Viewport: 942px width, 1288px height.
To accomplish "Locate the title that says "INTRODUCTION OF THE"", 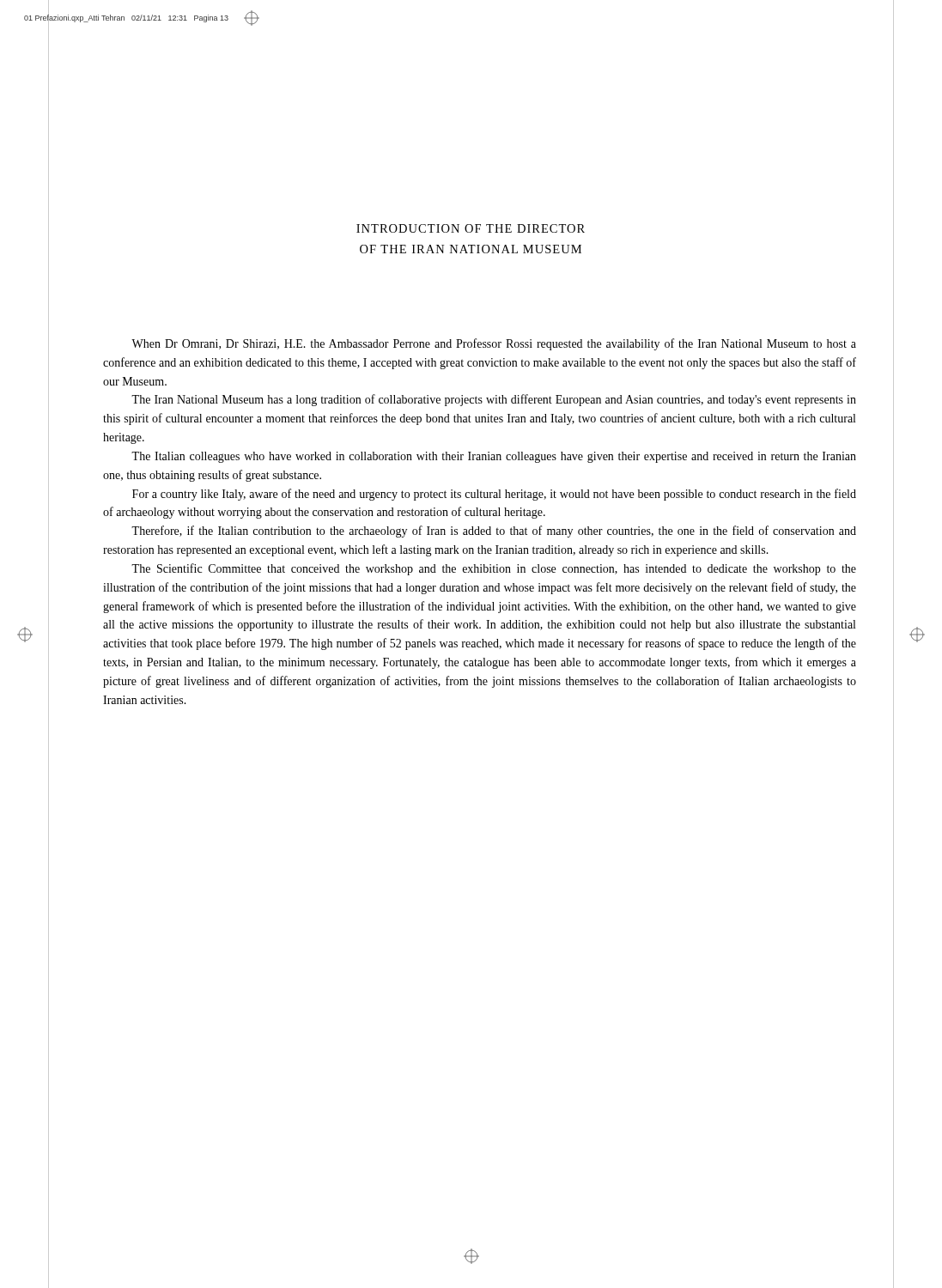I will point(471,240).
